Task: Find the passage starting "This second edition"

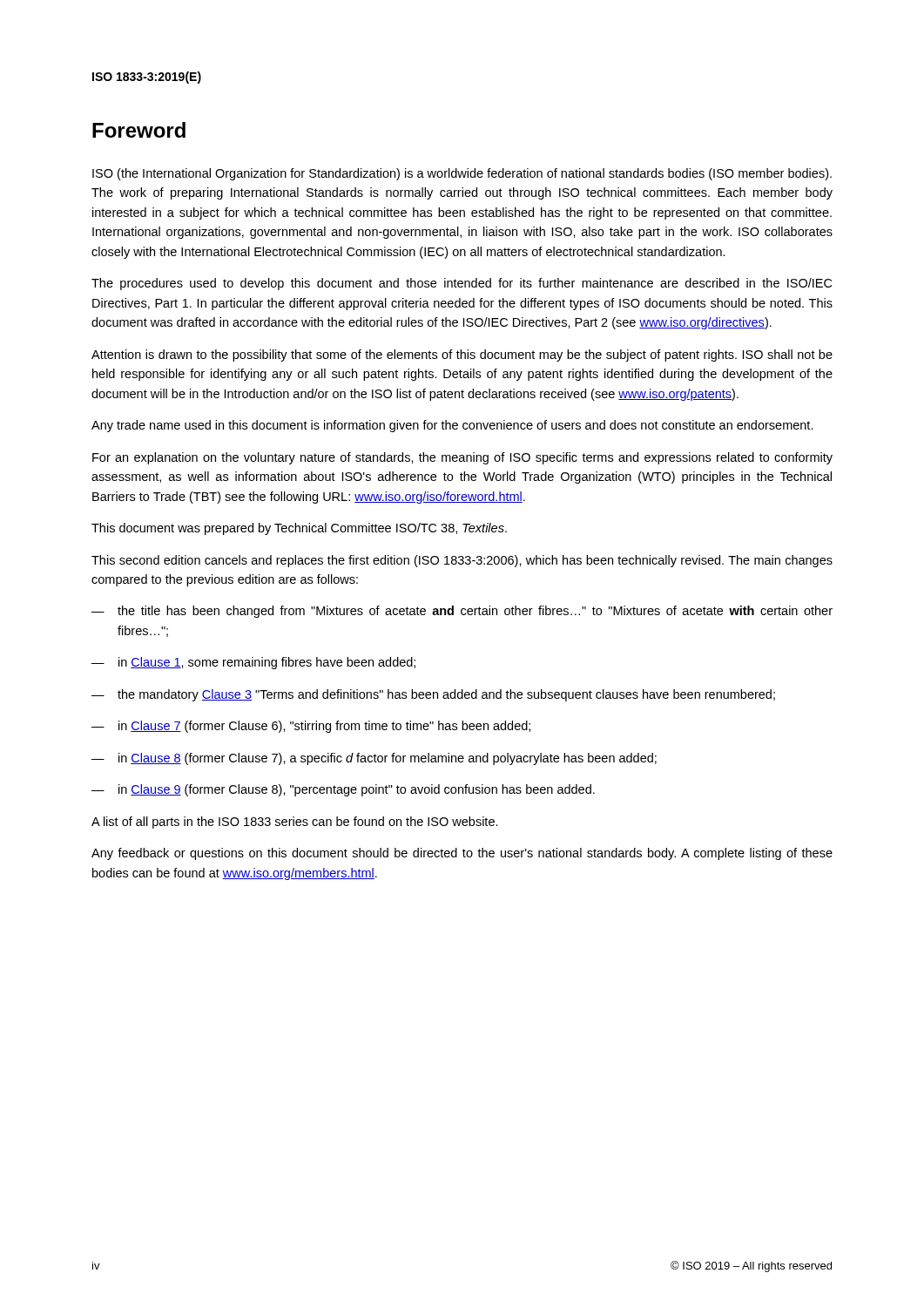Action: [x=462, y=570]
